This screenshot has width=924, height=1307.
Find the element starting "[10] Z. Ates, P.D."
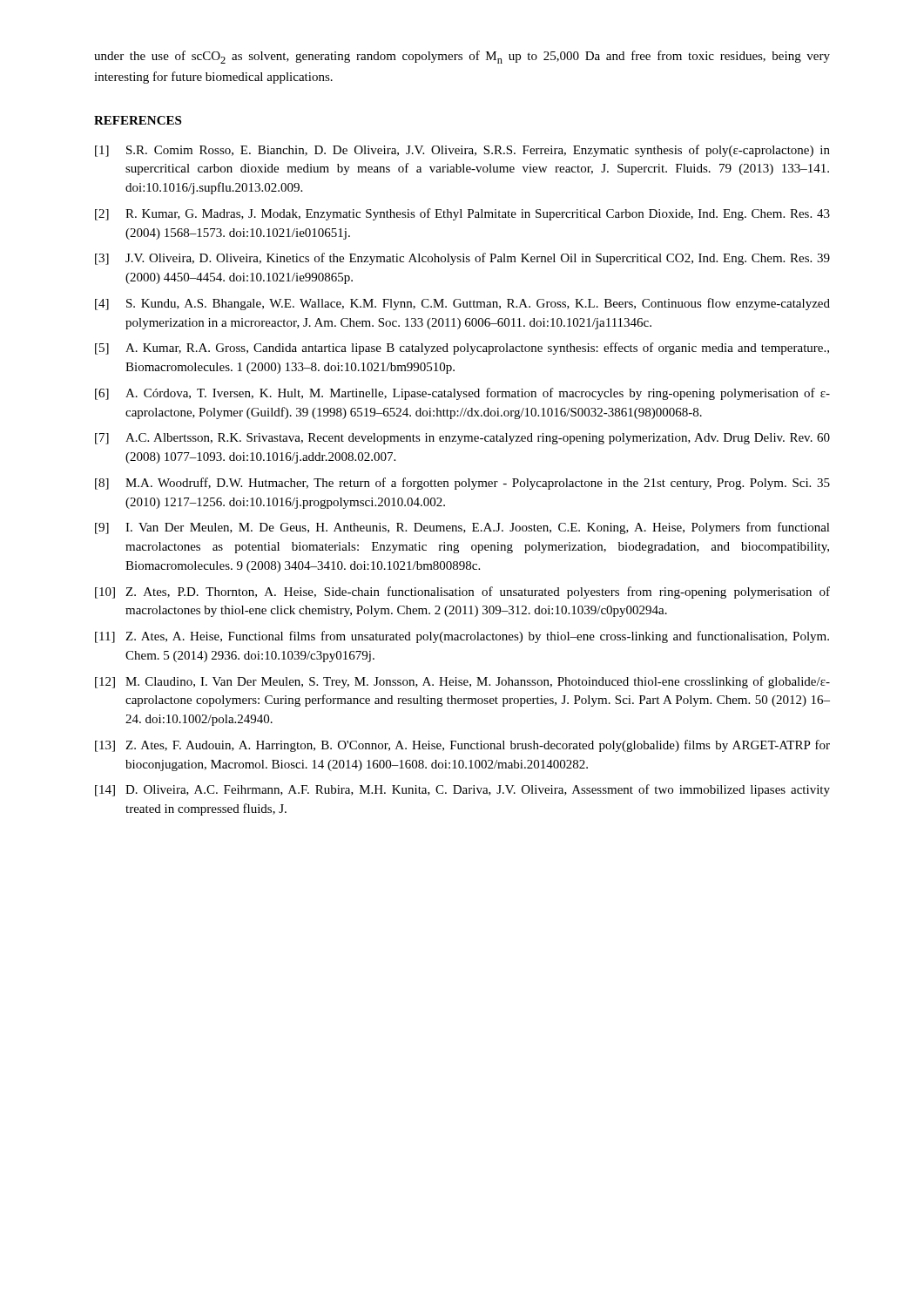point(462,602)
